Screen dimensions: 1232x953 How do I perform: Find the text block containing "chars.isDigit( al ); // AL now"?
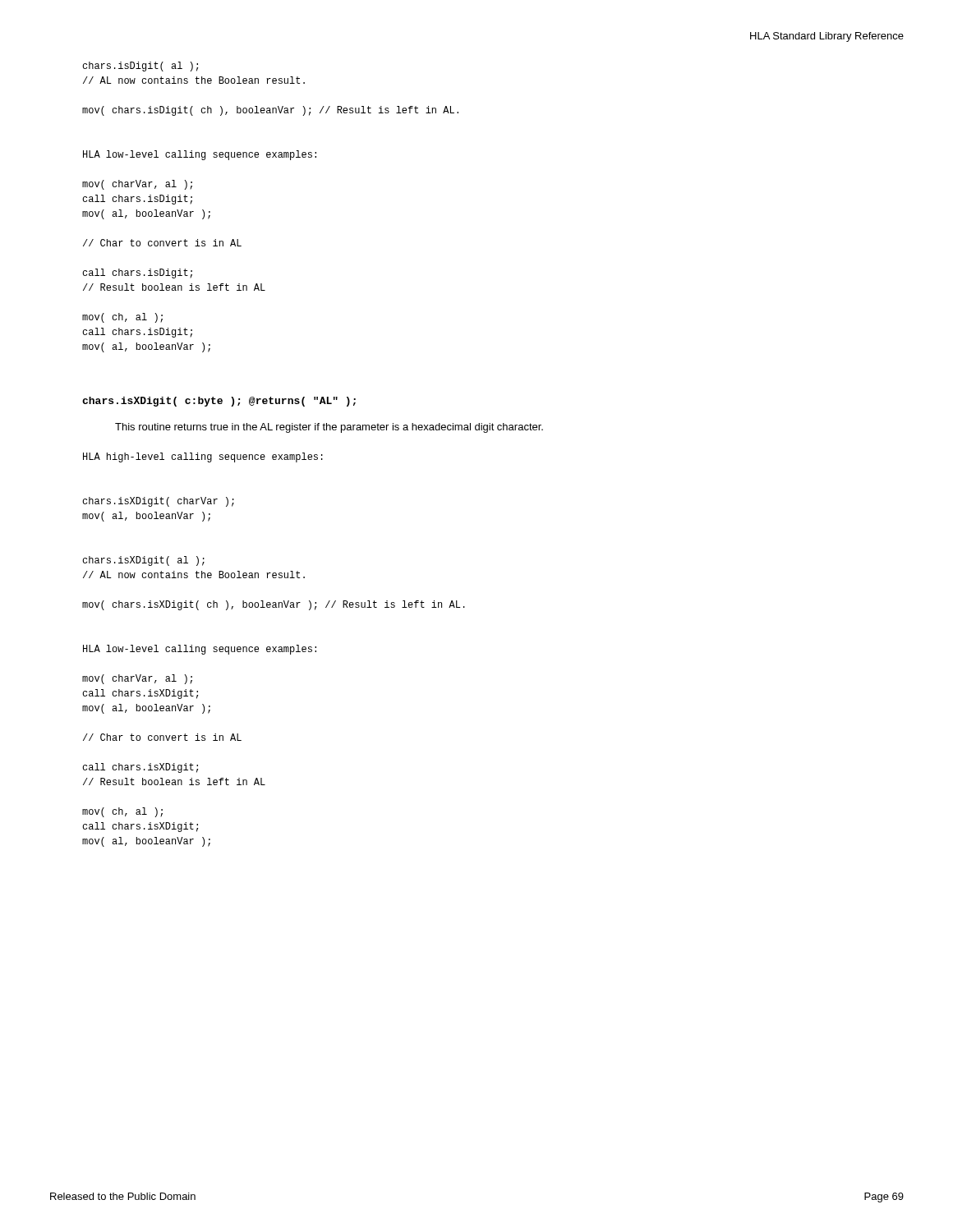coord(140,67)
